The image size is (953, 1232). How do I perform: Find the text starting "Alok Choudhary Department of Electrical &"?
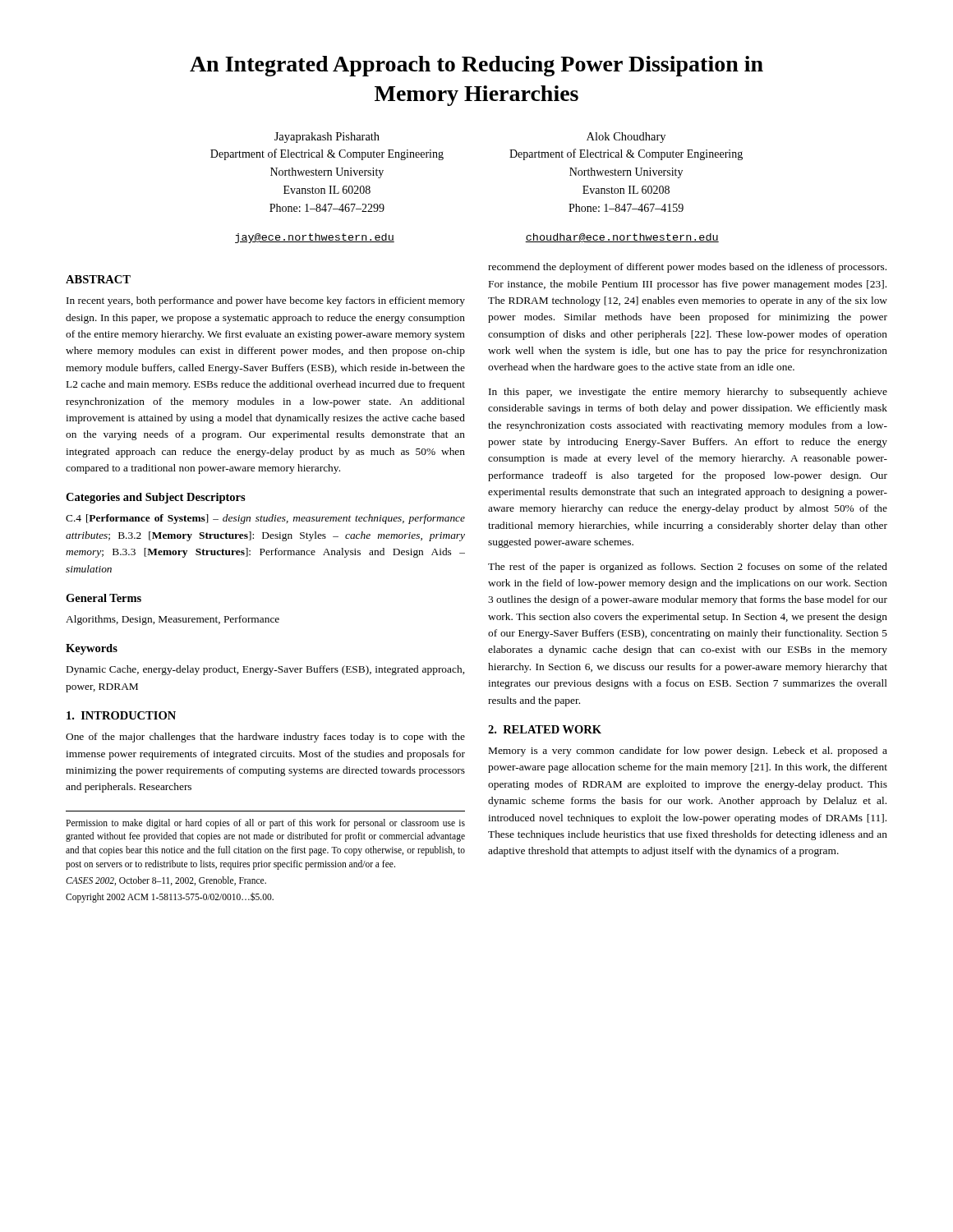click(x=626, y=172)
